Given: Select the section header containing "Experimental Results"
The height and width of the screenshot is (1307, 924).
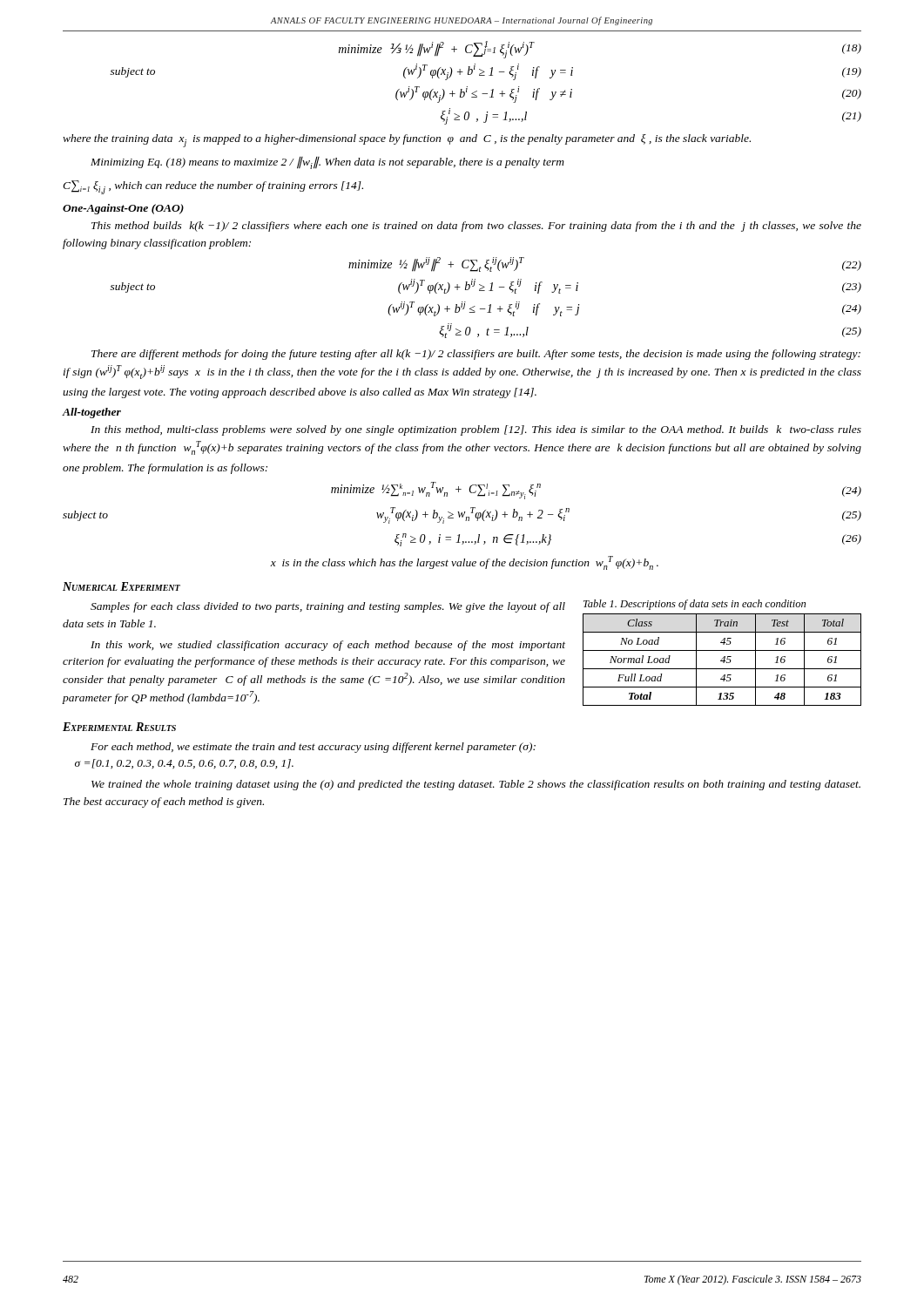Looking at the screenshot, I should pyautogui.click(x=119, y=727).
